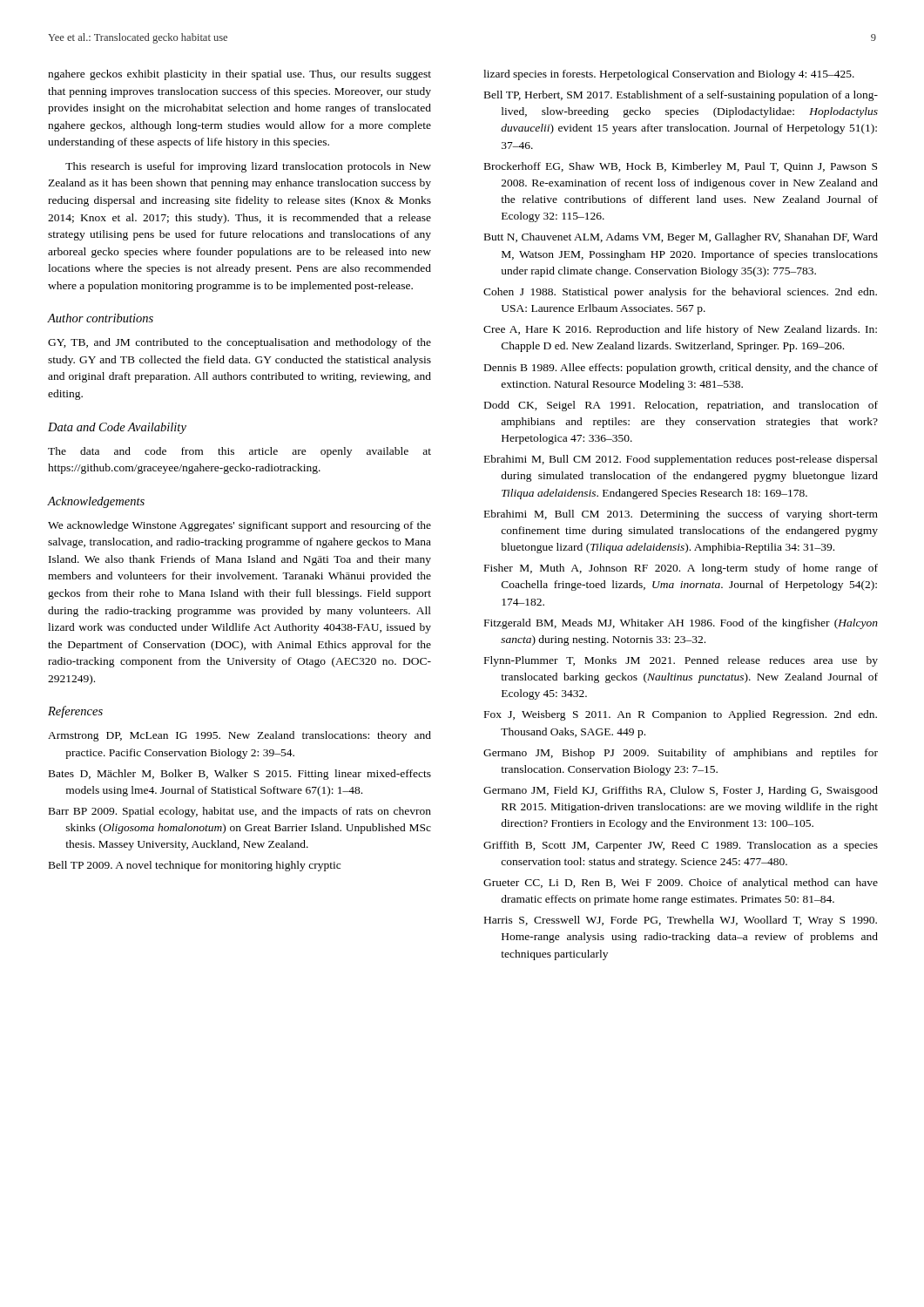Viewport: 924px width, 1307px height.
Task: Locate the text block starting "Ebrahimi M, Bull CM 2013. Determining the success"
Action: (681, 530)
